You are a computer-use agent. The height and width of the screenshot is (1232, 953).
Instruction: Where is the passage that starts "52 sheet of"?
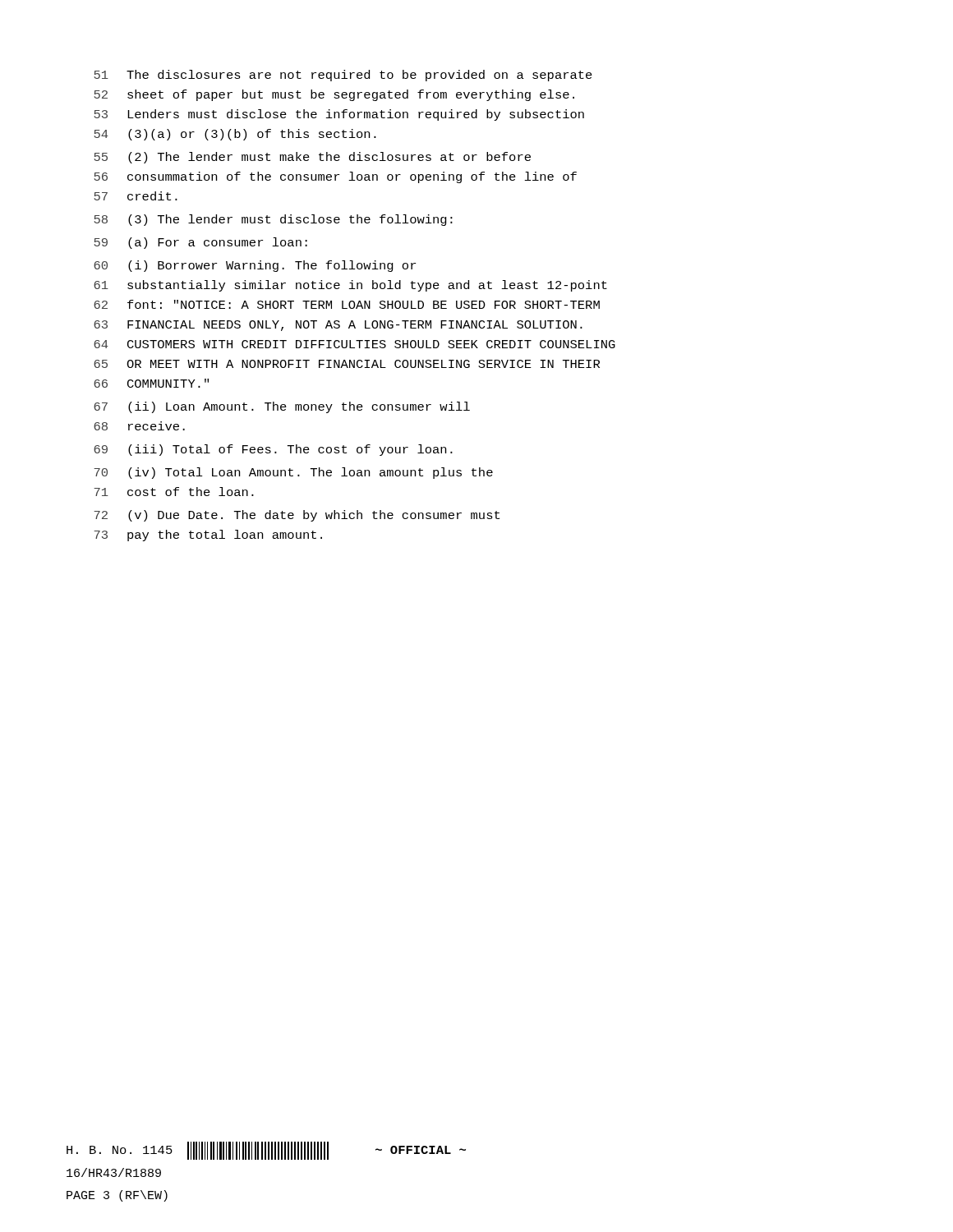tap(322, 95)
